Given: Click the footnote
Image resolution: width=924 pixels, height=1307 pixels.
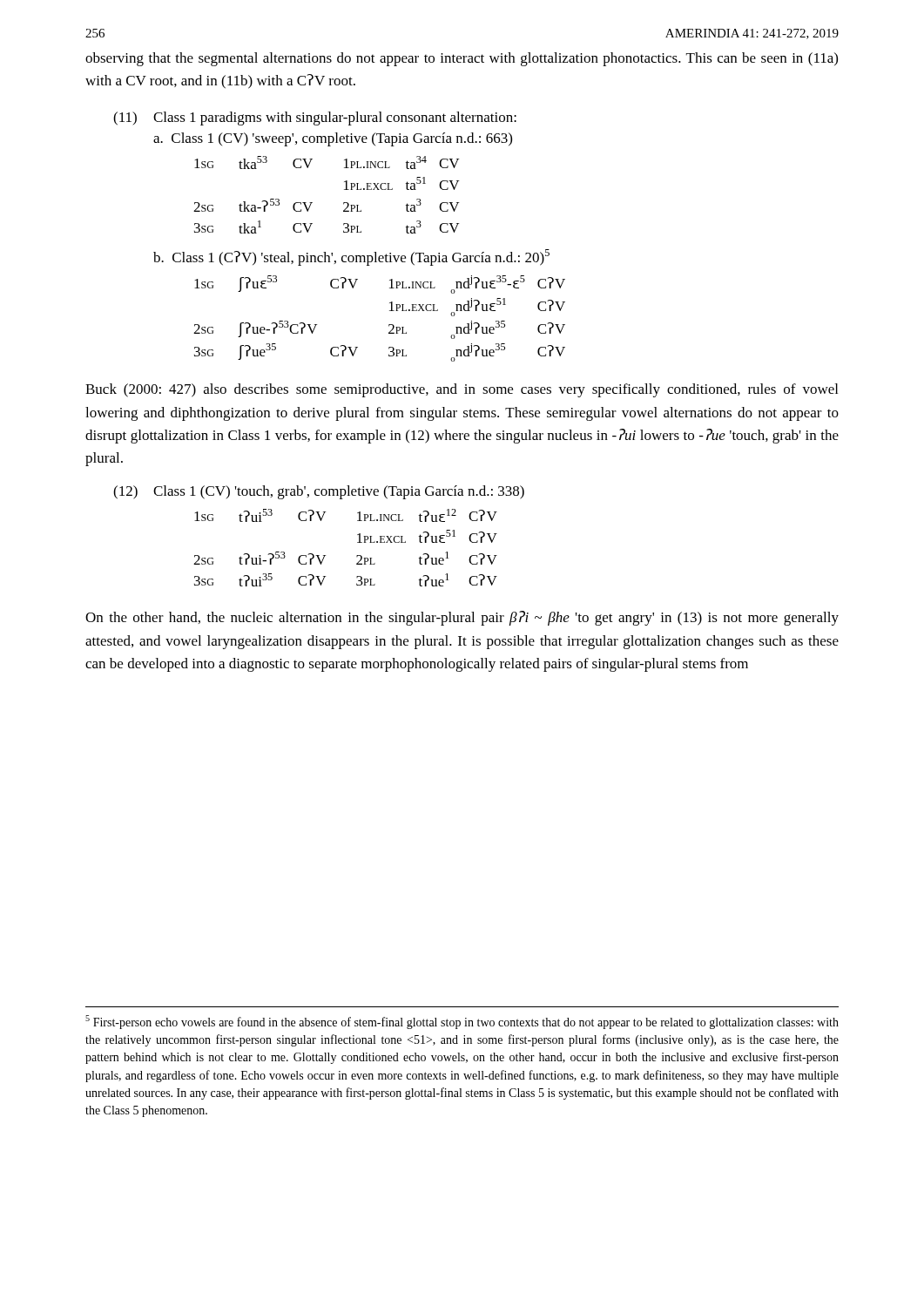Looking at the screenshot, I should coord(462,1065).
